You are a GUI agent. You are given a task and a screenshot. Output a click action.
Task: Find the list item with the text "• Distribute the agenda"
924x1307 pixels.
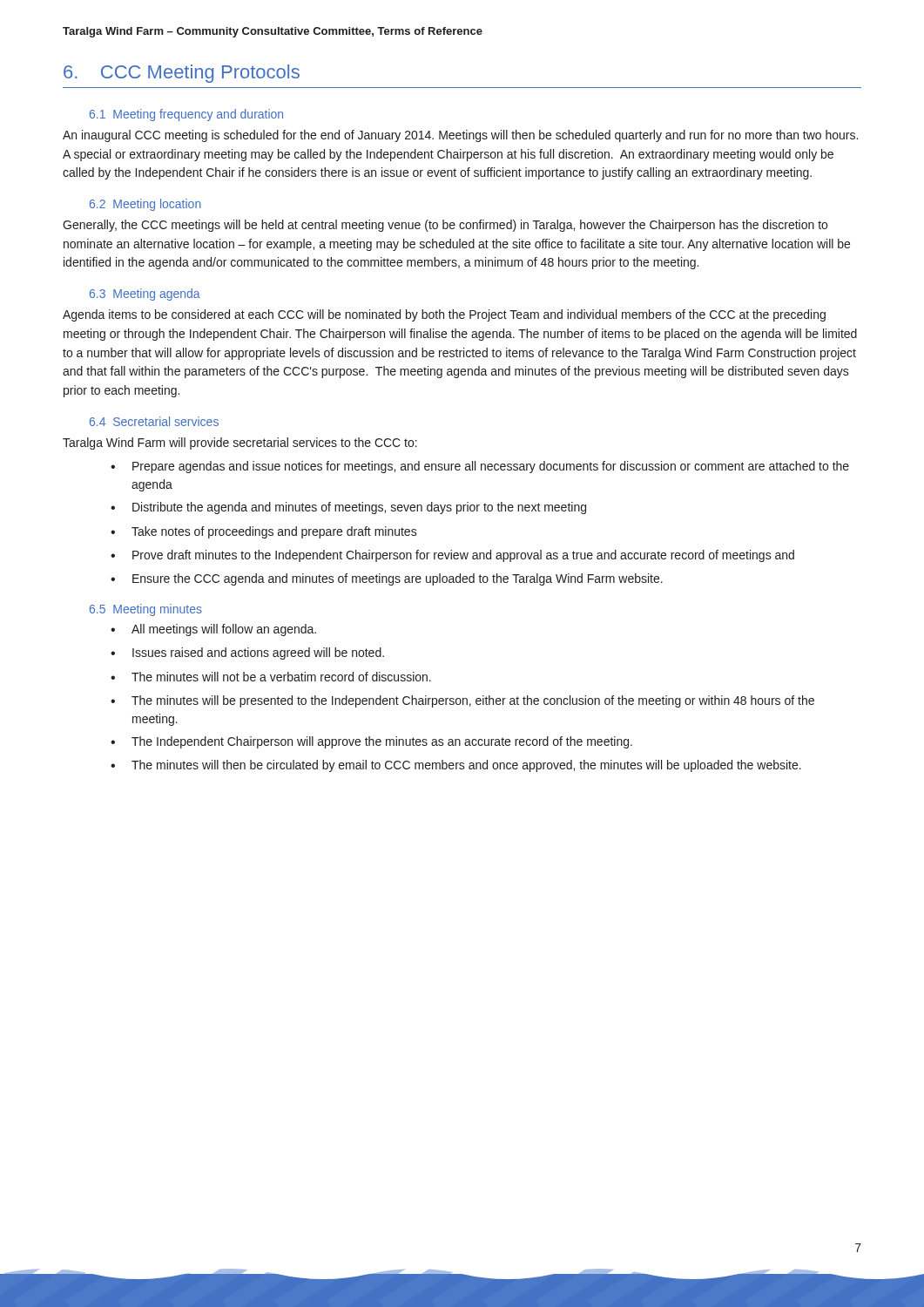pos(486,508)
